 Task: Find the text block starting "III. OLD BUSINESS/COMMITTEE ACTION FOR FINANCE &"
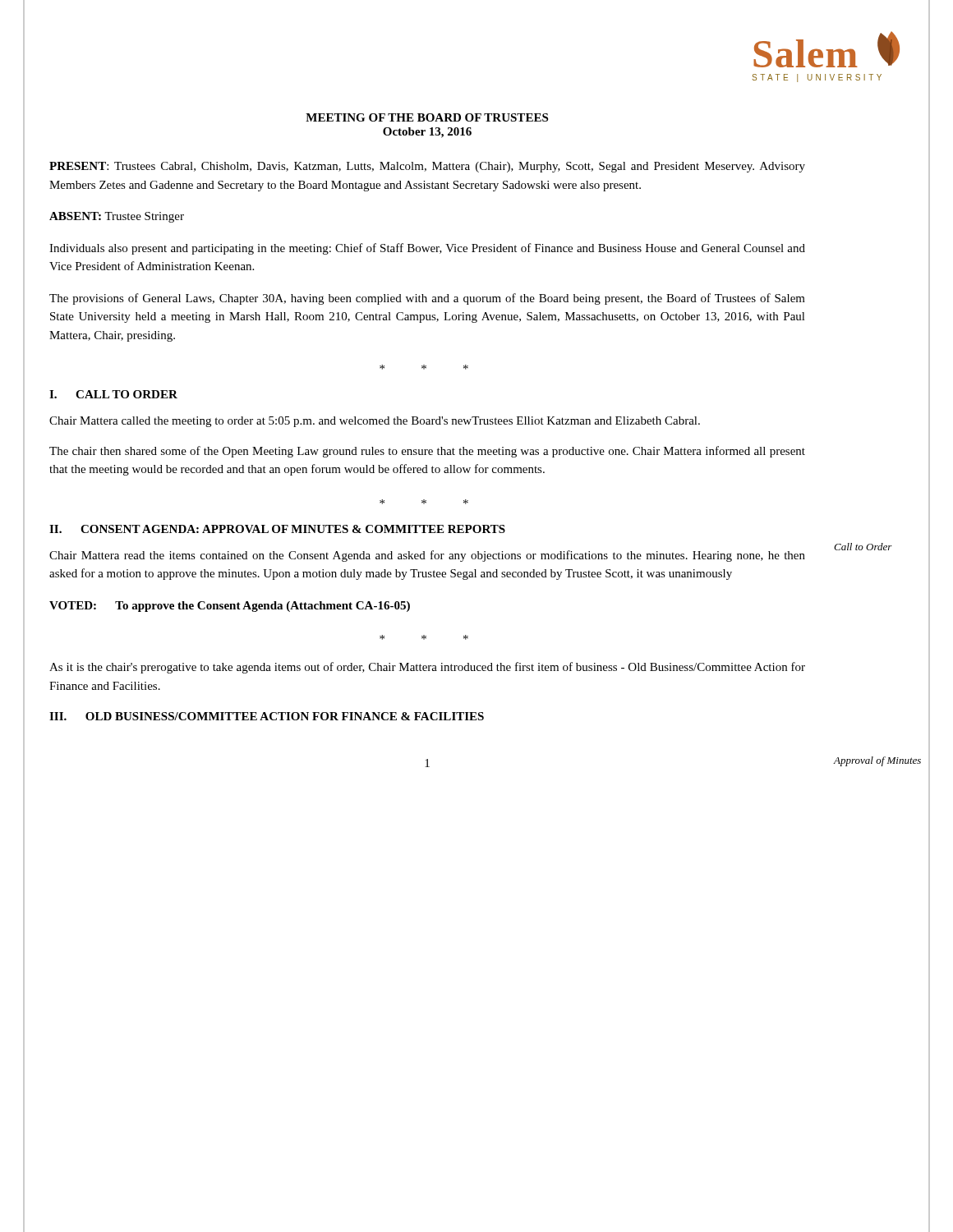(x=267, y=716)
